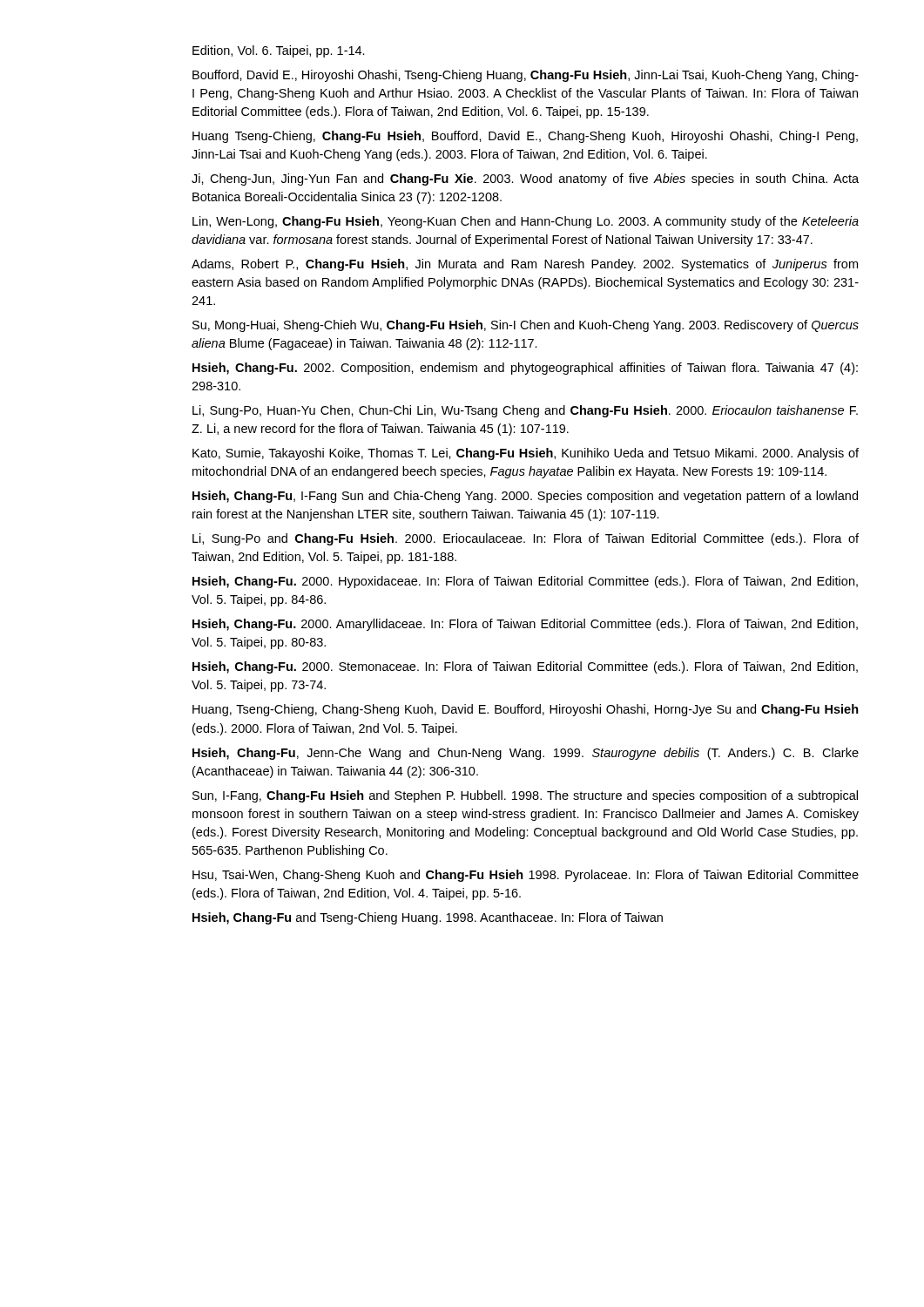The height and width of the screenshot is (1307, 924).
Task: Click on the element starting "Lin, Wen-Long, Chang-Fu Hsieh, Yeong-Kuan Chen and"
Action: click(x=525, y=231)
